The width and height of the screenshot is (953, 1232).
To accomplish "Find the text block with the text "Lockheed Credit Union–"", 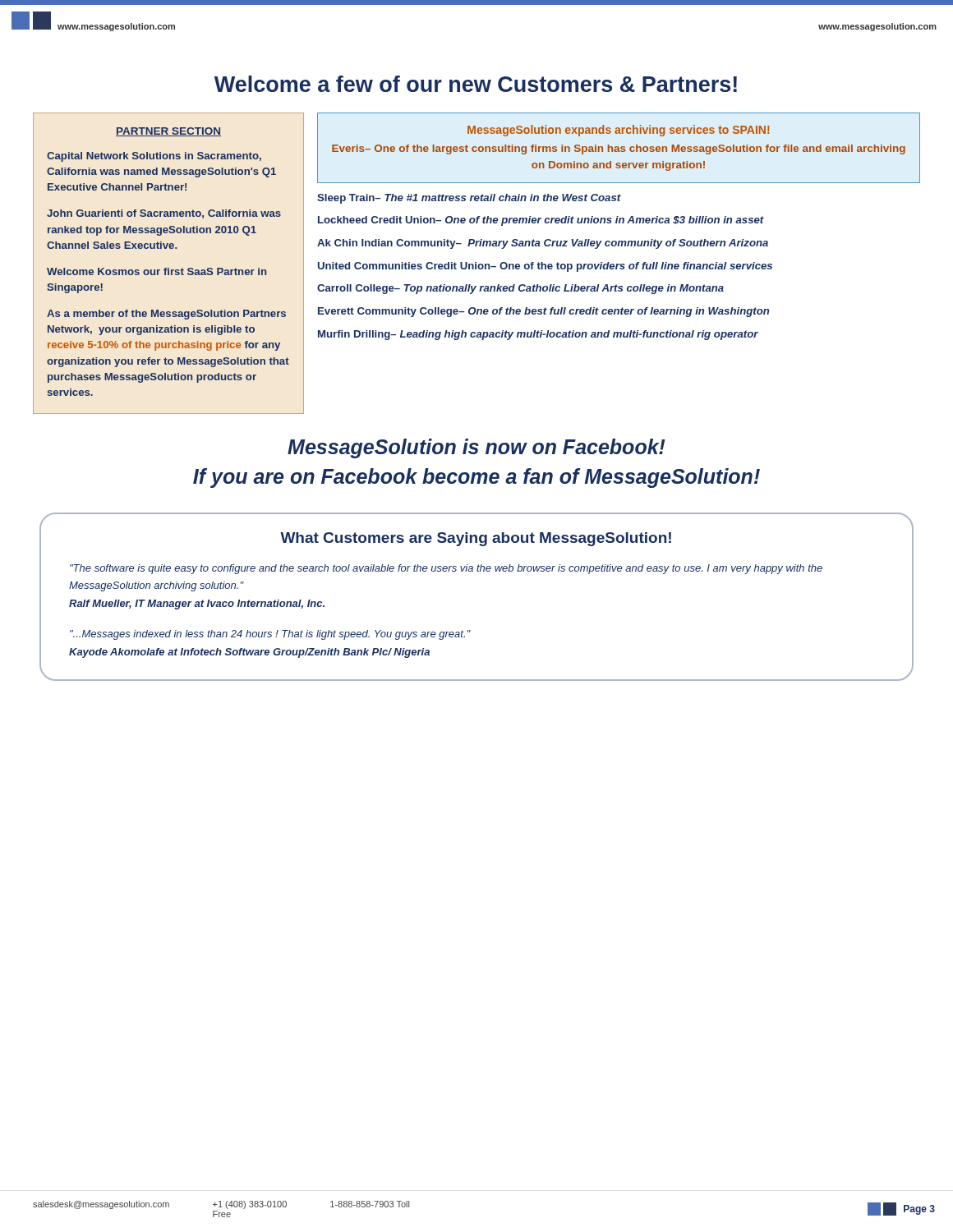I will click(540, 220).
